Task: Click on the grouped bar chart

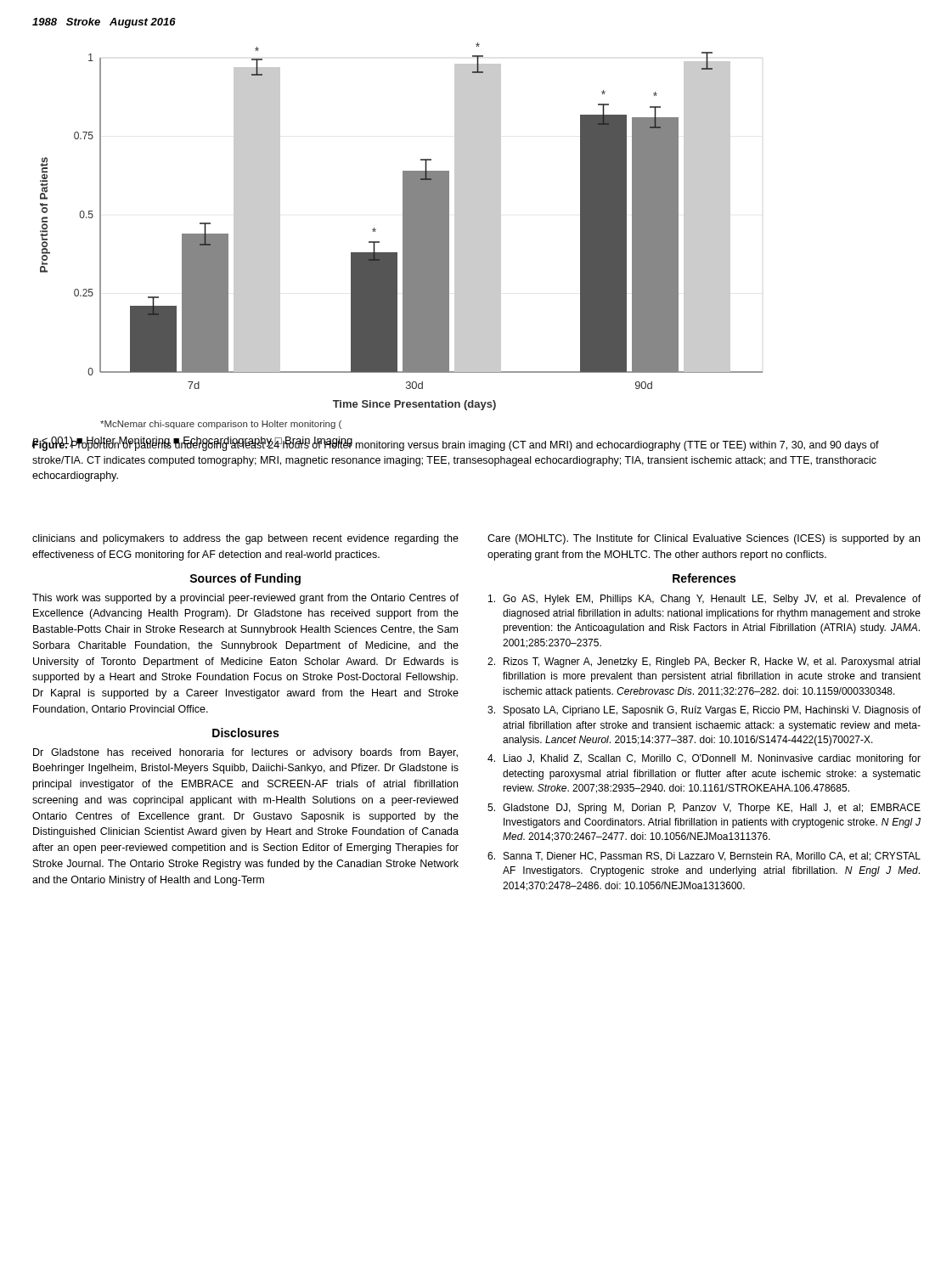Action: [x=476, y=236]
